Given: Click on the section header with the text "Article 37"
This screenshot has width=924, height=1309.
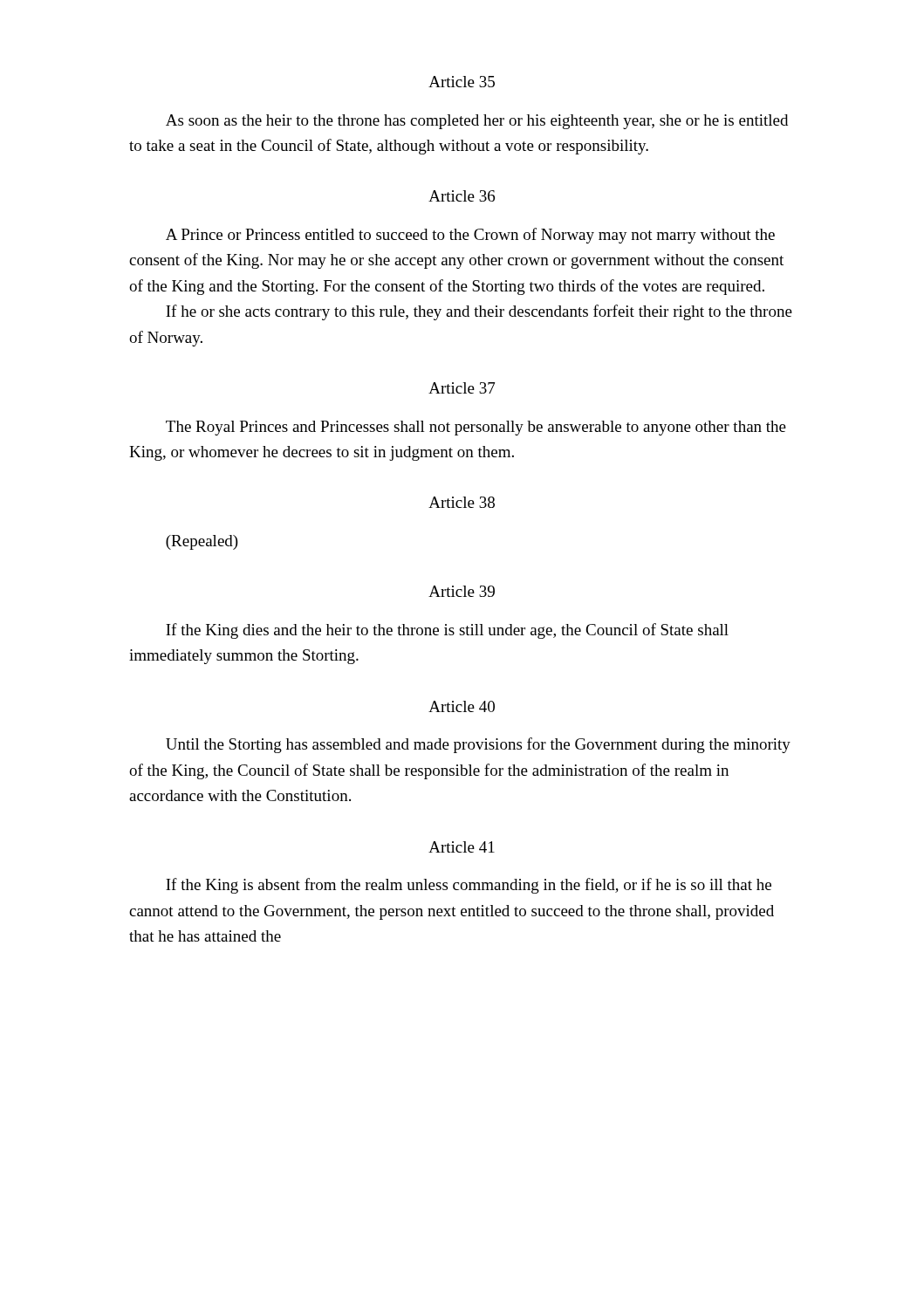Looking at the screenshot, I should [462, 388].
